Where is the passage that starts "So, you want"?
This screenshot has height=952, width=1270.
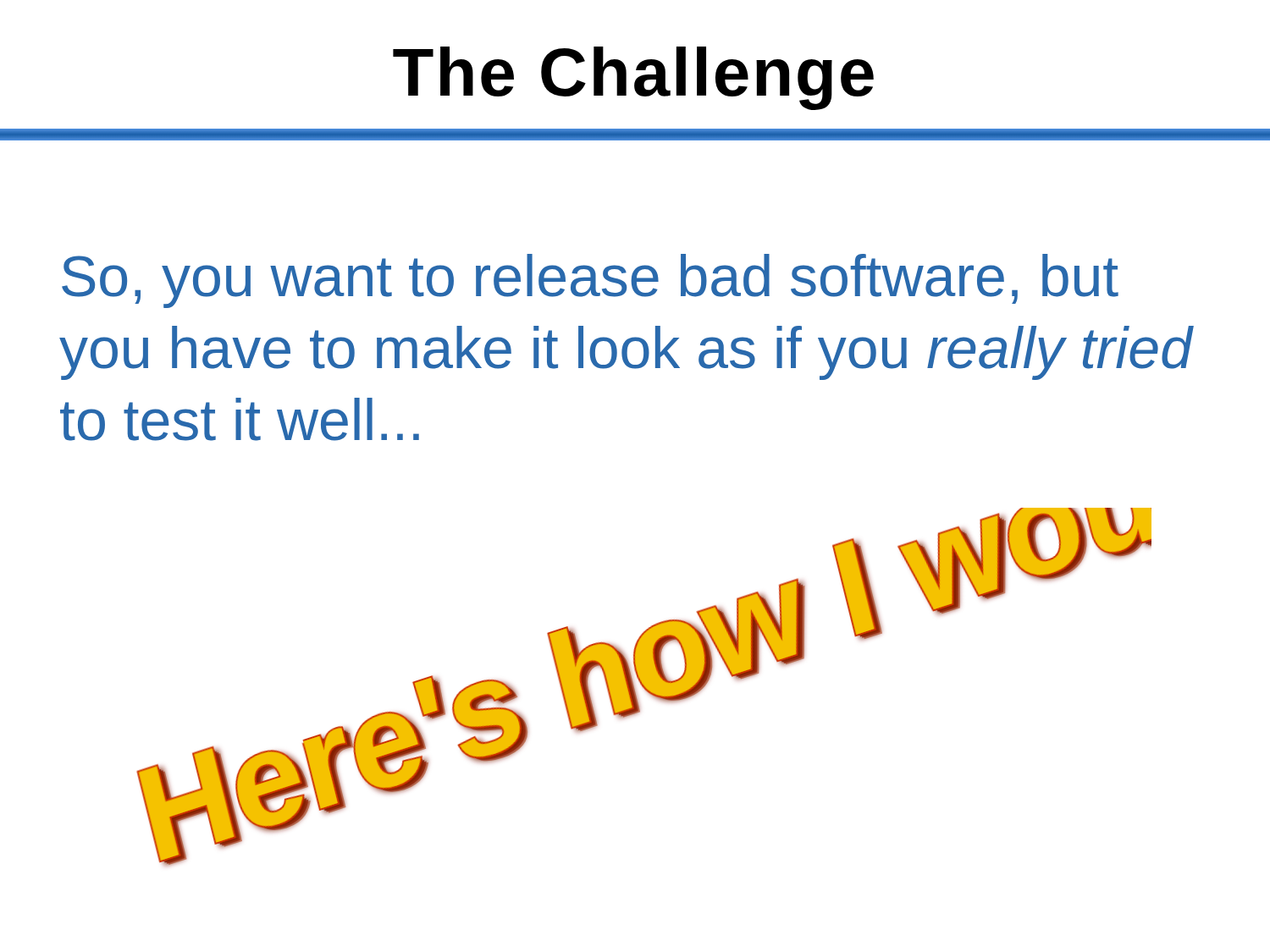(635, 348)
